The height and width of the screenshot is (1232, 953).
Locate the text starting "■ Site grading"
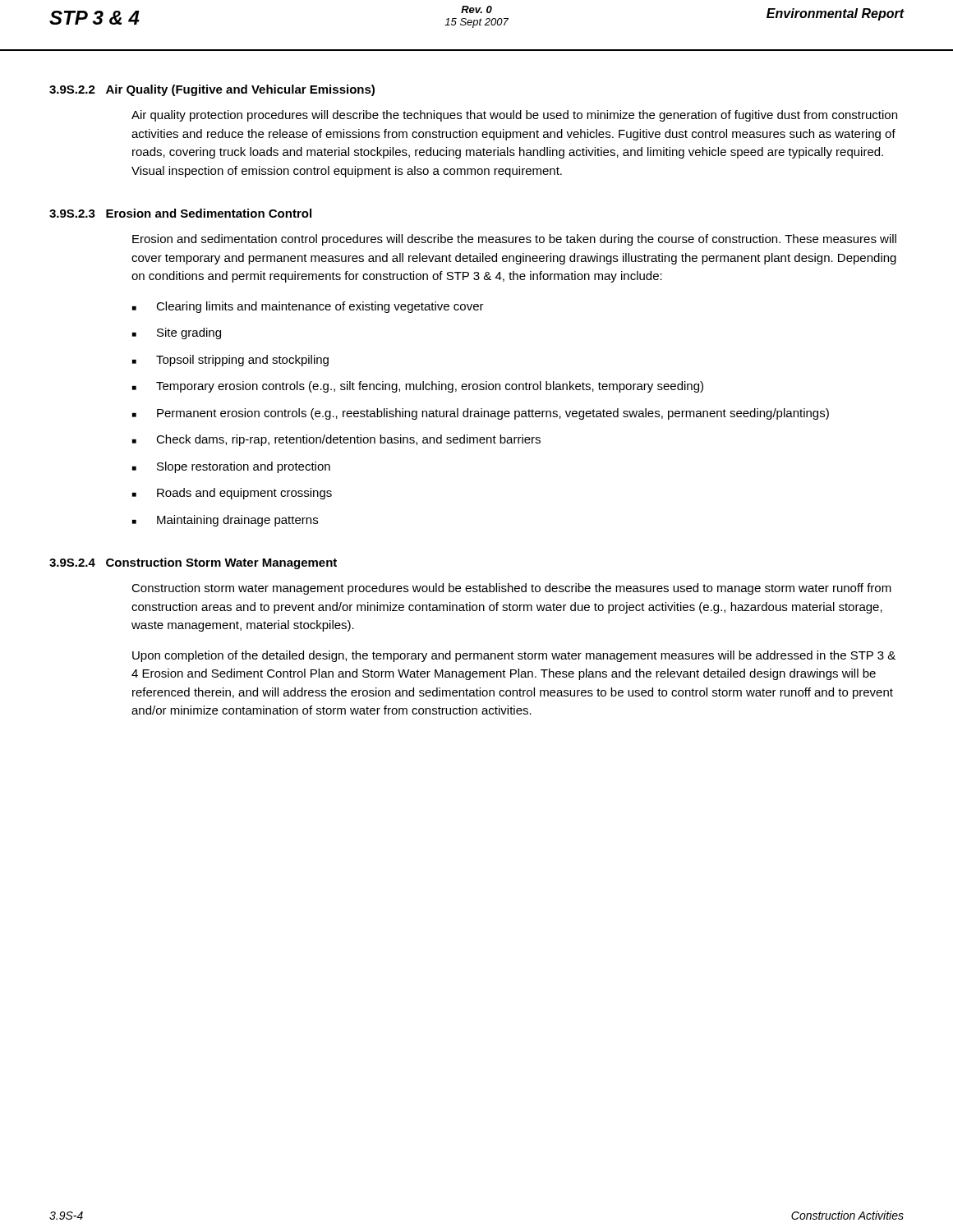coord(177,333)
